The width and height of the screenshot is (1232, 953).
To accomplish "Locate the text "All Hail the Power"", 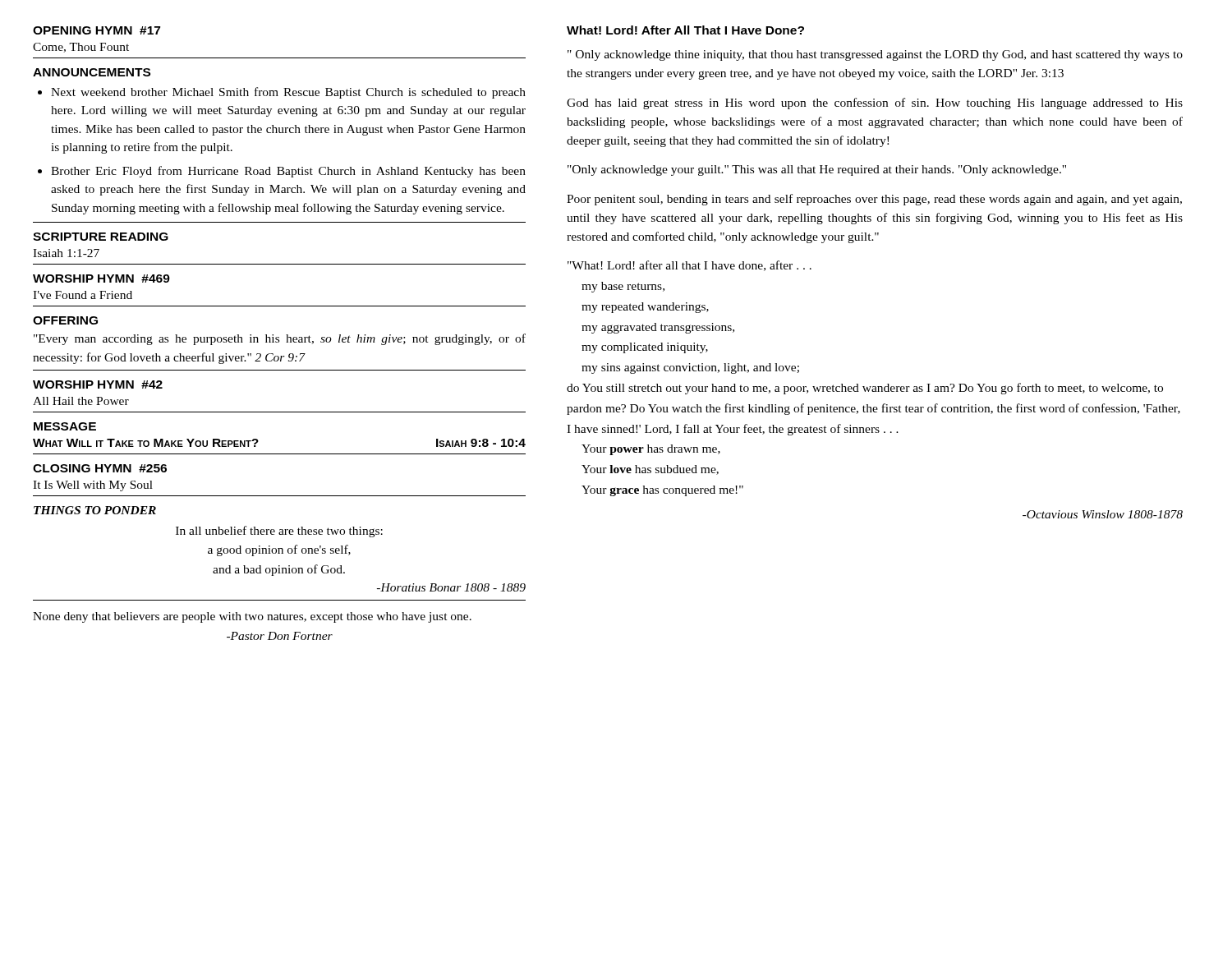I will click(x=279, y=401).
